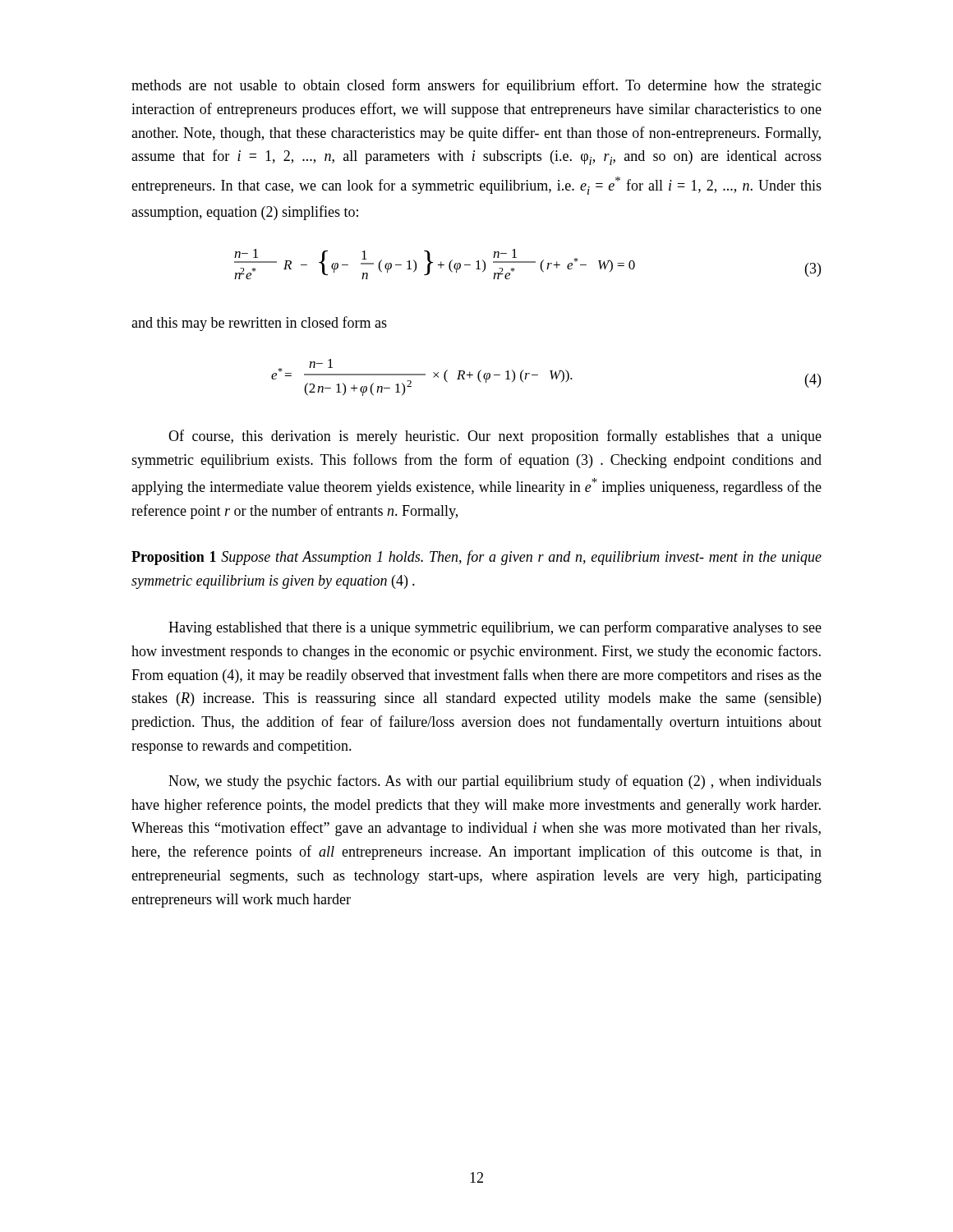Select the formula containing "n − 1 n"

coord(476,269)
